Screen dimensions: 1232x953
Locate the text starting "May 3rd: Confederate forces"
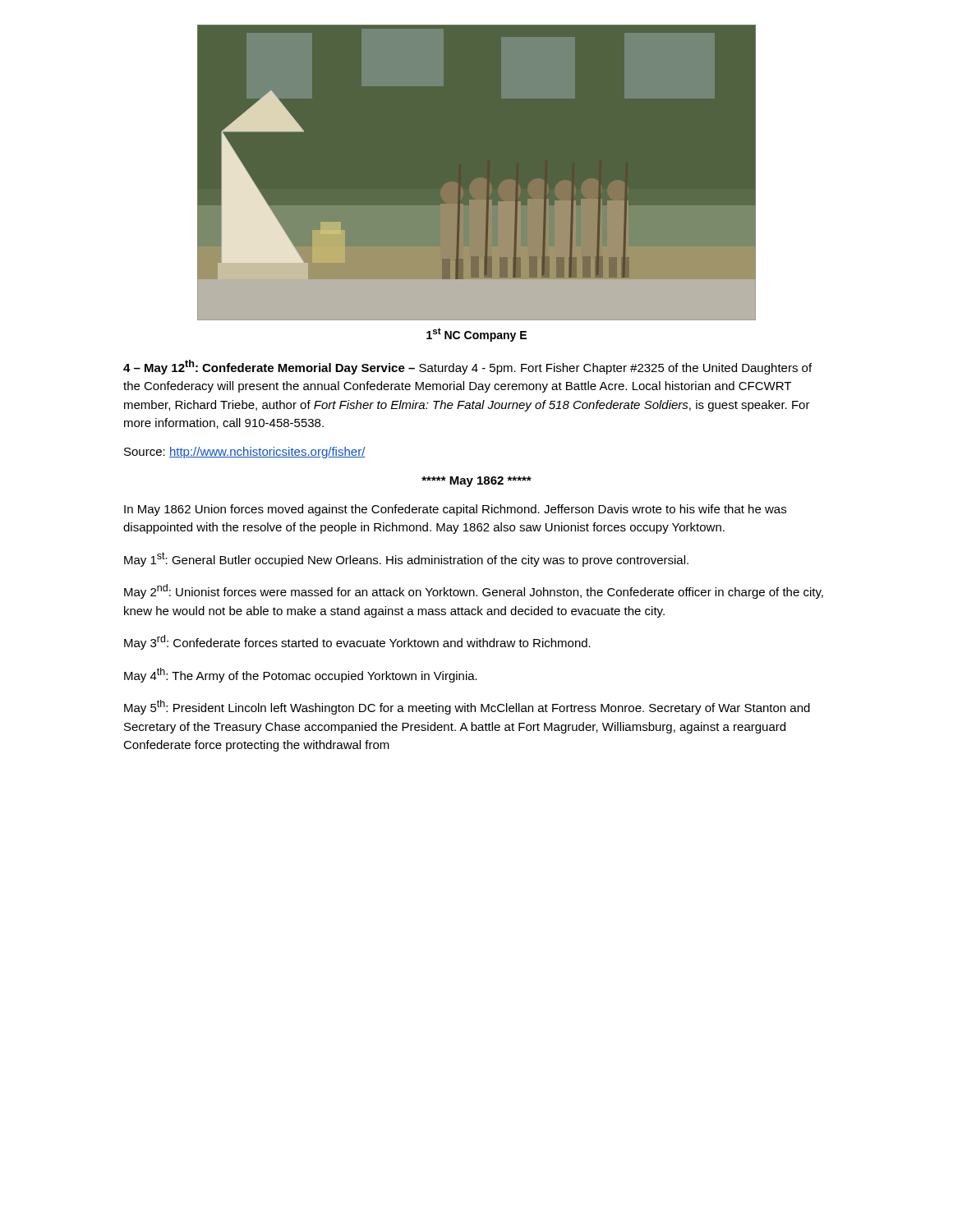357,642
